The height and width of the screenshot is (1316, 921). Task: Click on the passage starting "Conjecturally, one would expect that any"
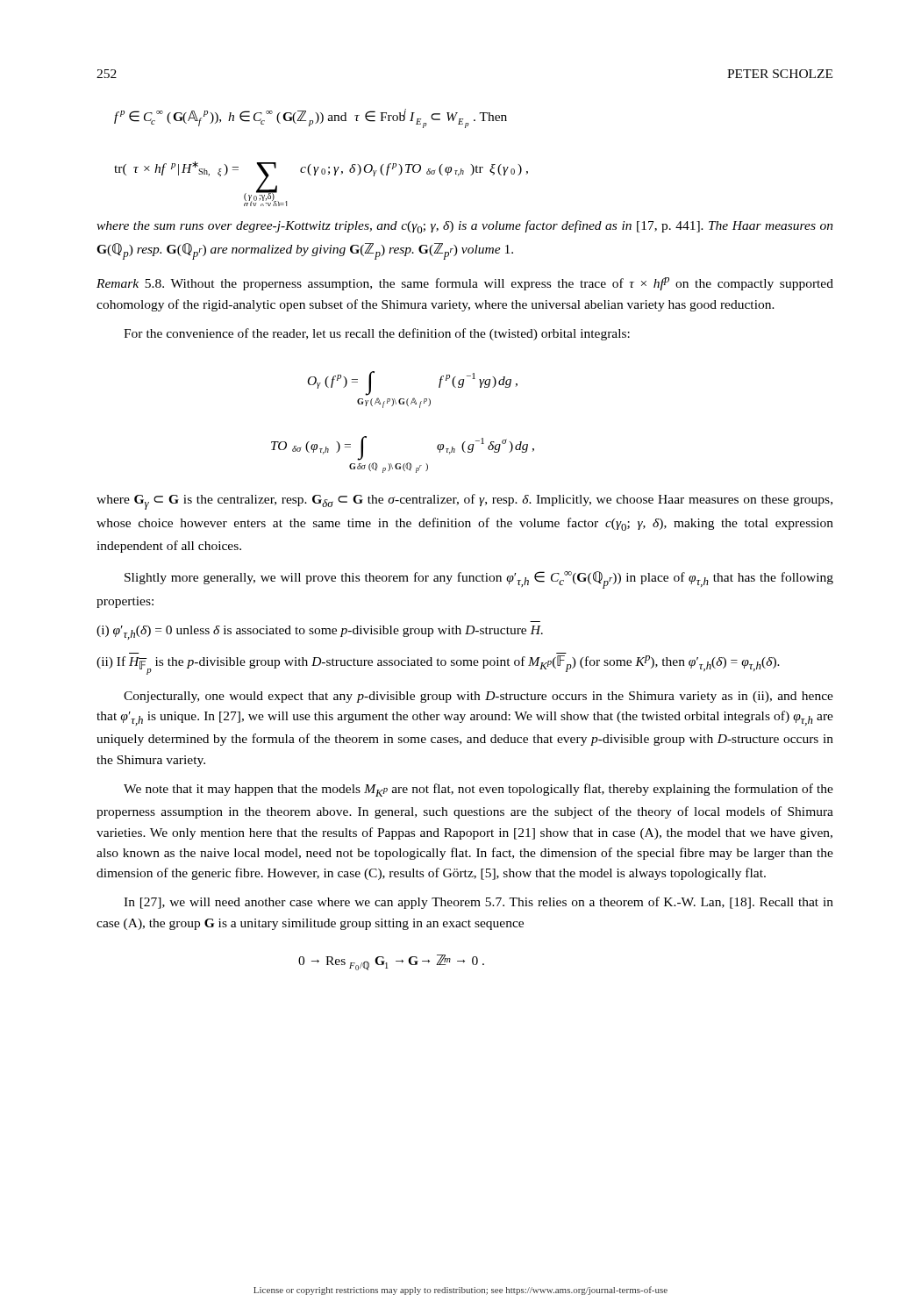click(465, 727)
